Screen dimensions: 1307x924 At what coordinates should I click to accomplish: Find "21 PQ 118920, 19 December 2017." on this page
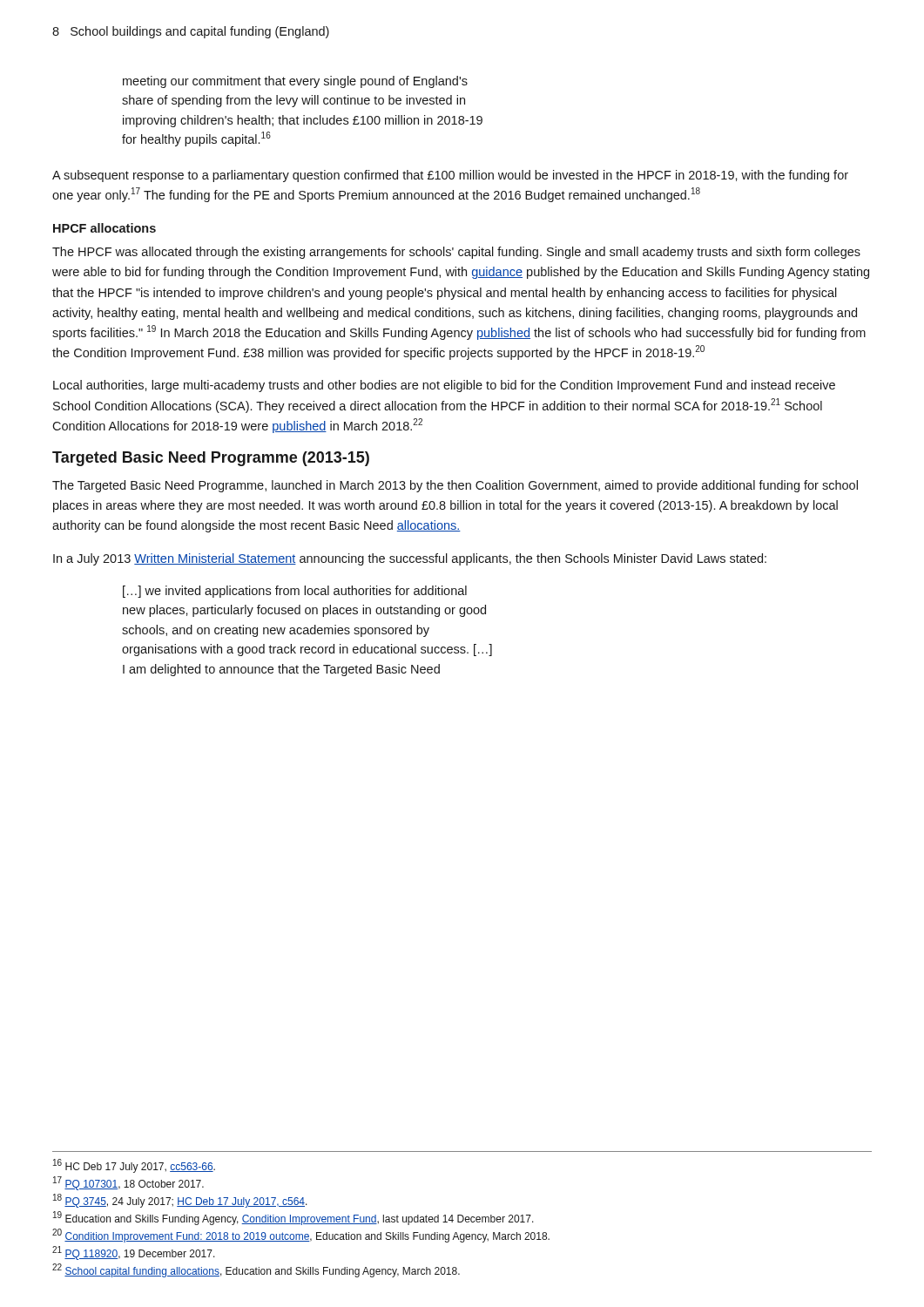(x=134, y=1253)
